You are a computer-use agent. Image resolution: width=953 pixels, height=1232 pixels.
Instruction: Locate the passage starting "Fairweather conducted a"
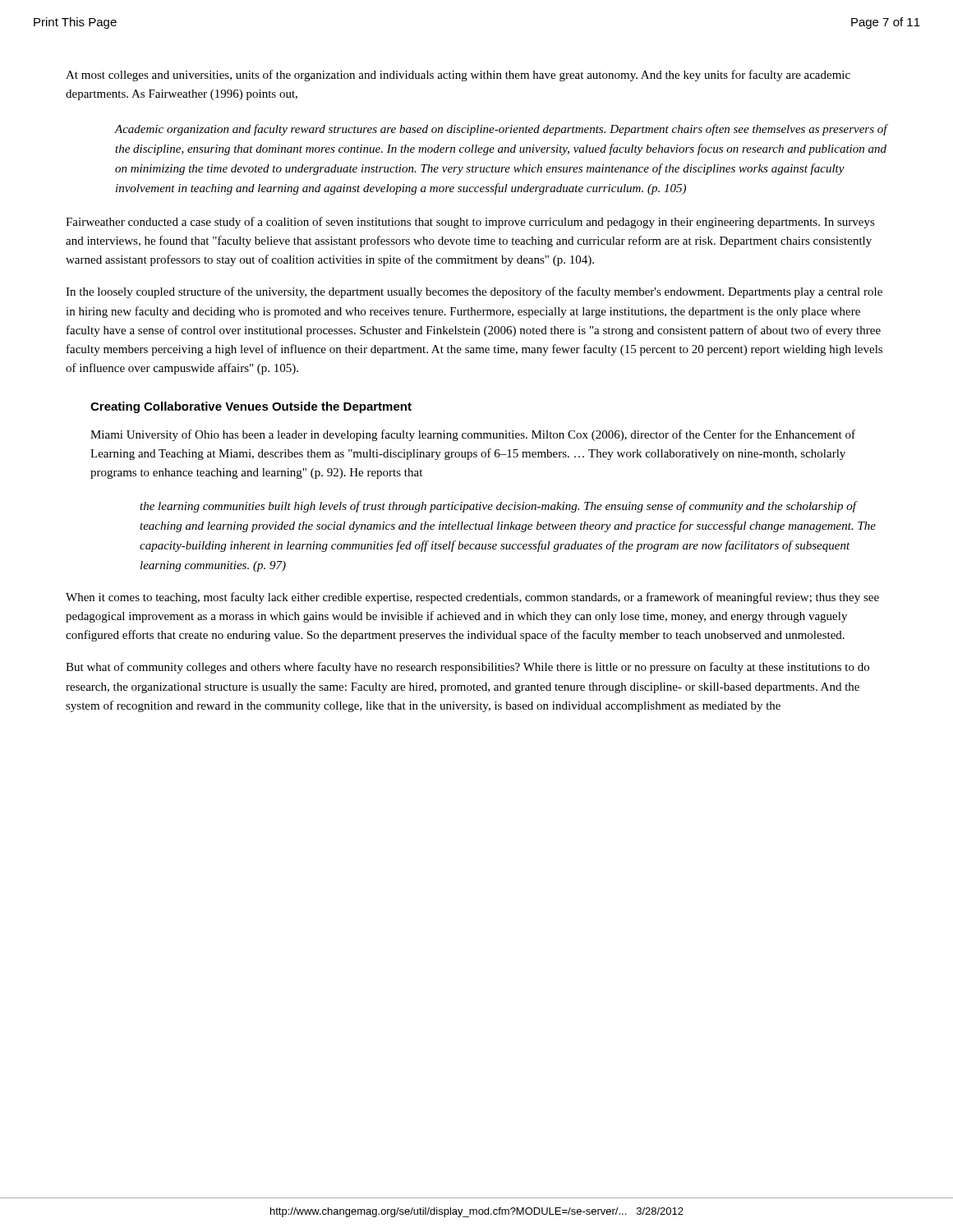pos(470,240)
